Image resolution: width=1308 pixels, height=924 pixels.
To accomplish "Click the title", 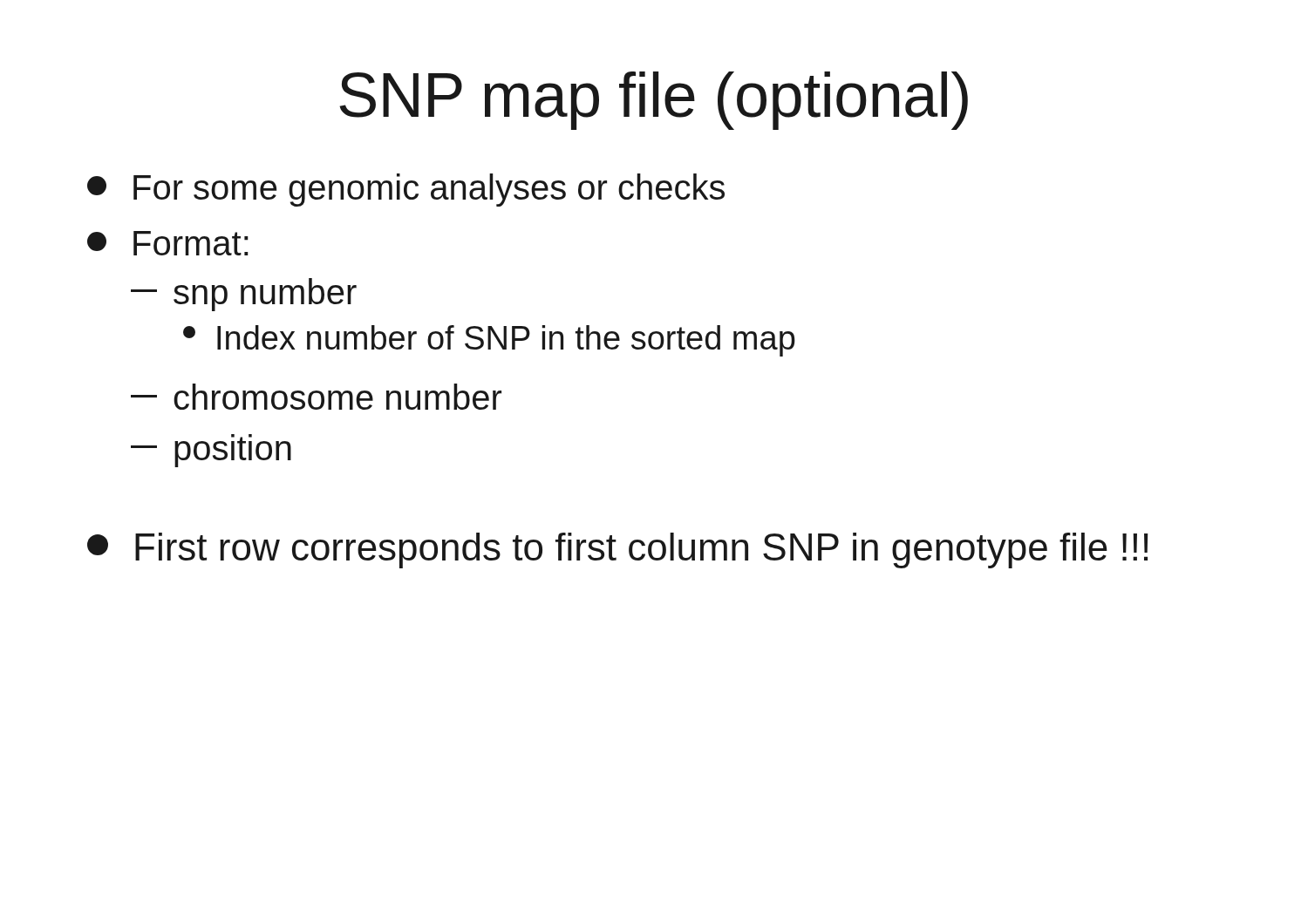I will click(654, 95).
